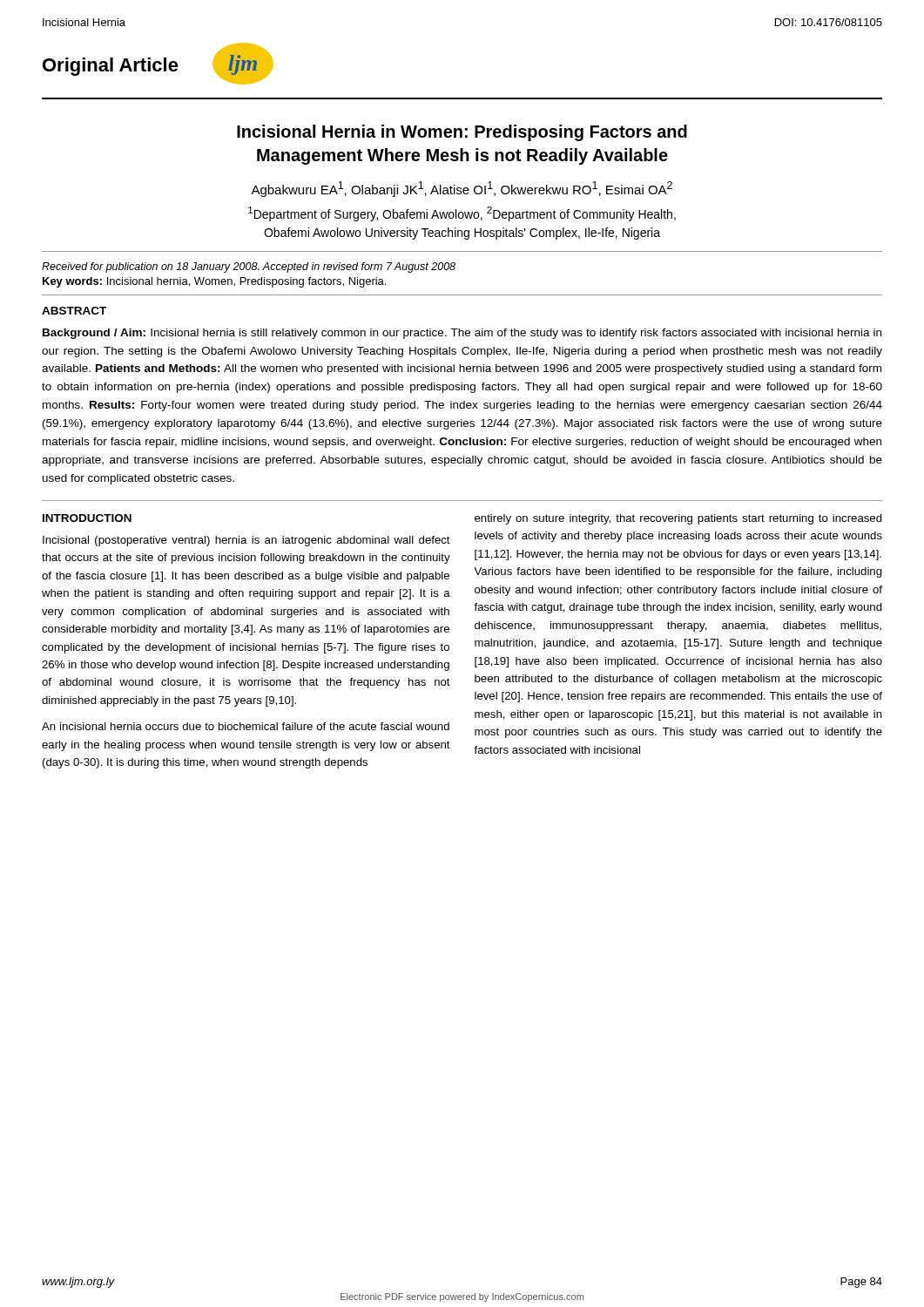Screen dimensions: 1307x924
Task: Select the region starting "Key words: Incisional hernia,"
Action: pos(214,281)
